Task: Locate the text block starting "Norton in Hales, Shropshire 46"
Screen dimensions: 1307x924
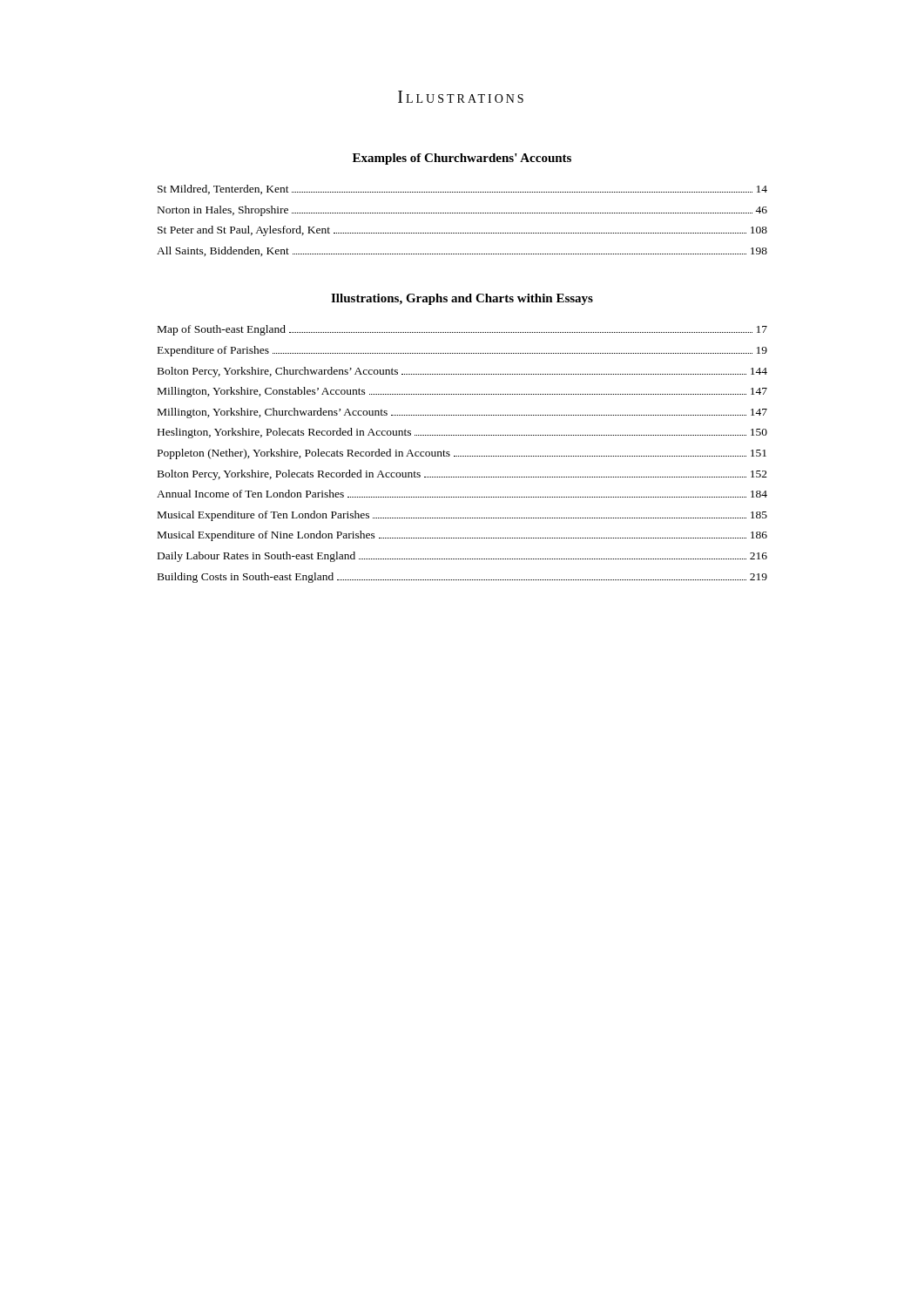Action: click(462, 210)
